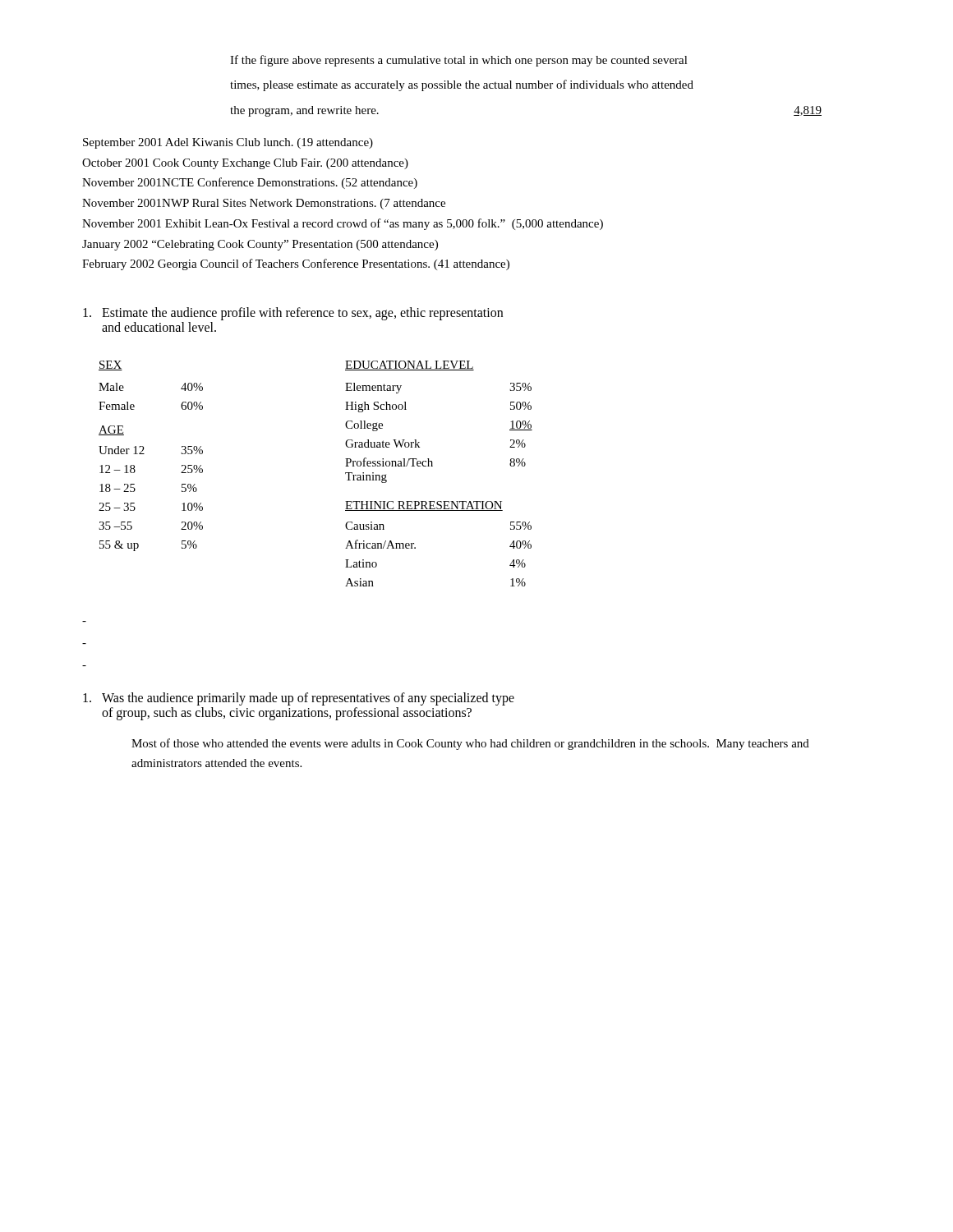This screenshot has height=1232, width=953.
Task: Find the block on this page that starts "February 2002 Georgia Council of Teachers"
Action: point(296,264)
